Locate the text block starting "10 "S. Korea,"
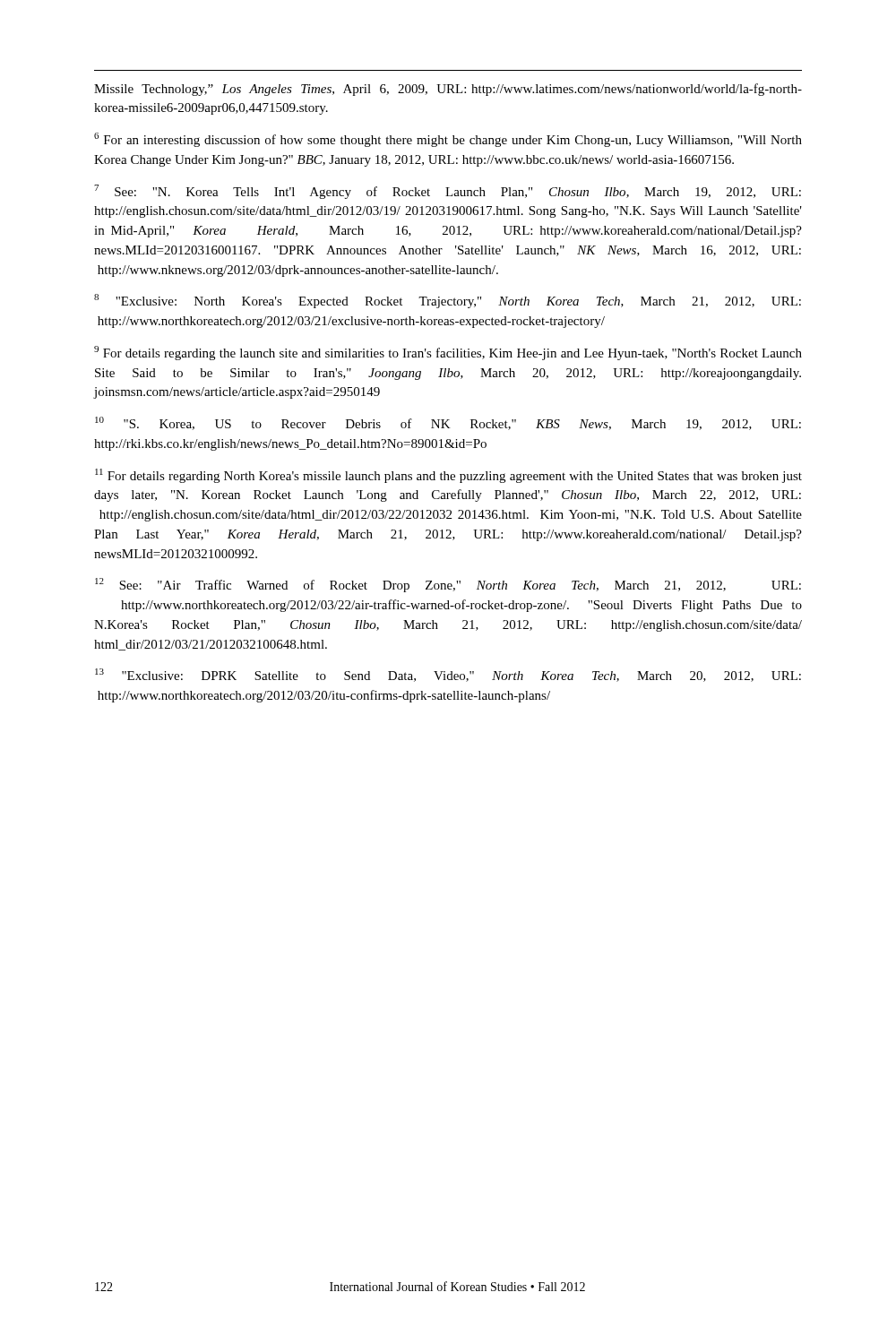The height and width of the screenshot is (1344, 896). [448, 433]
